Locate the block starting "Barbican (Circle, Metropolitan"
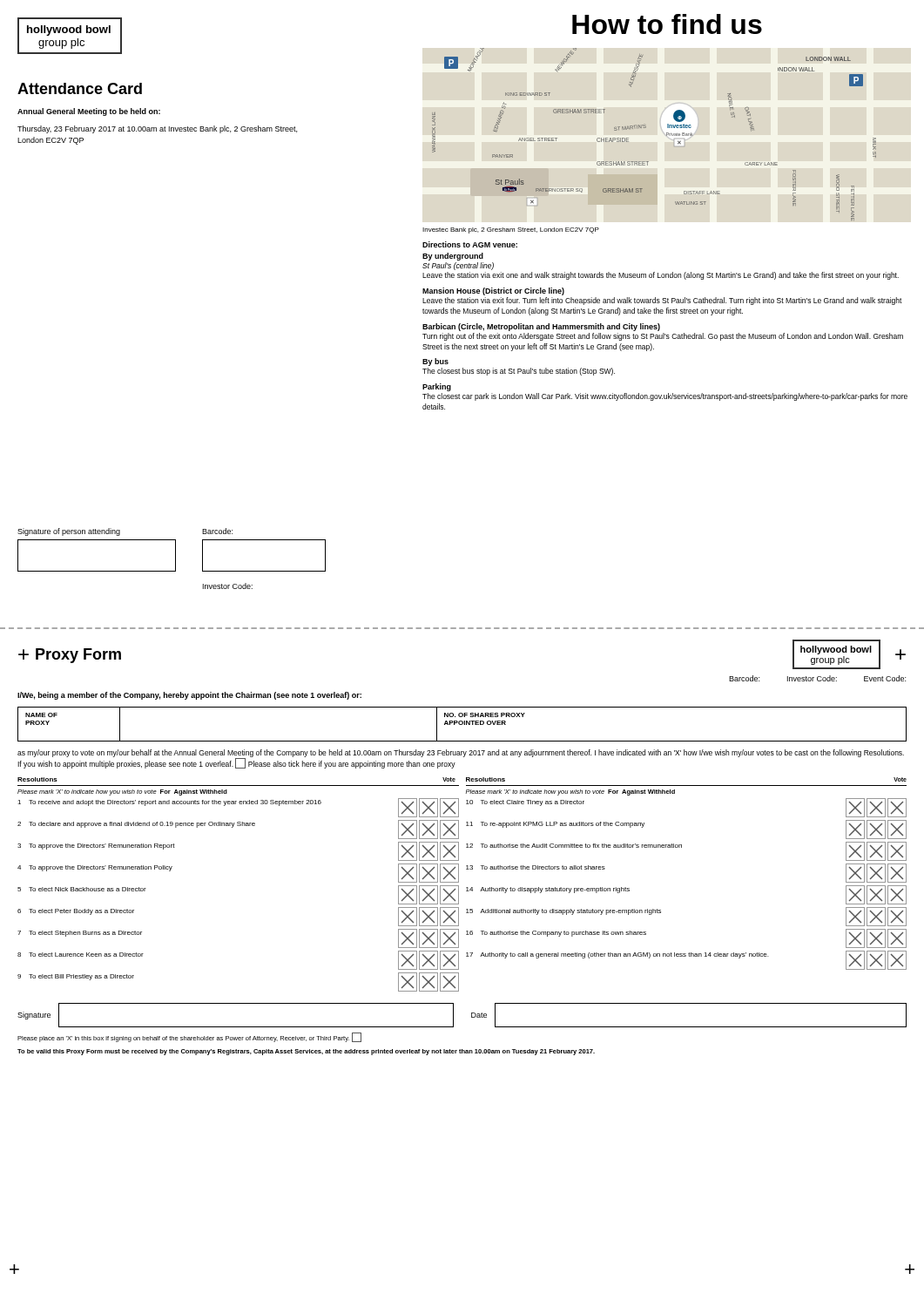The width and height of the screenshot is (924, 1307). click(667, 337)
